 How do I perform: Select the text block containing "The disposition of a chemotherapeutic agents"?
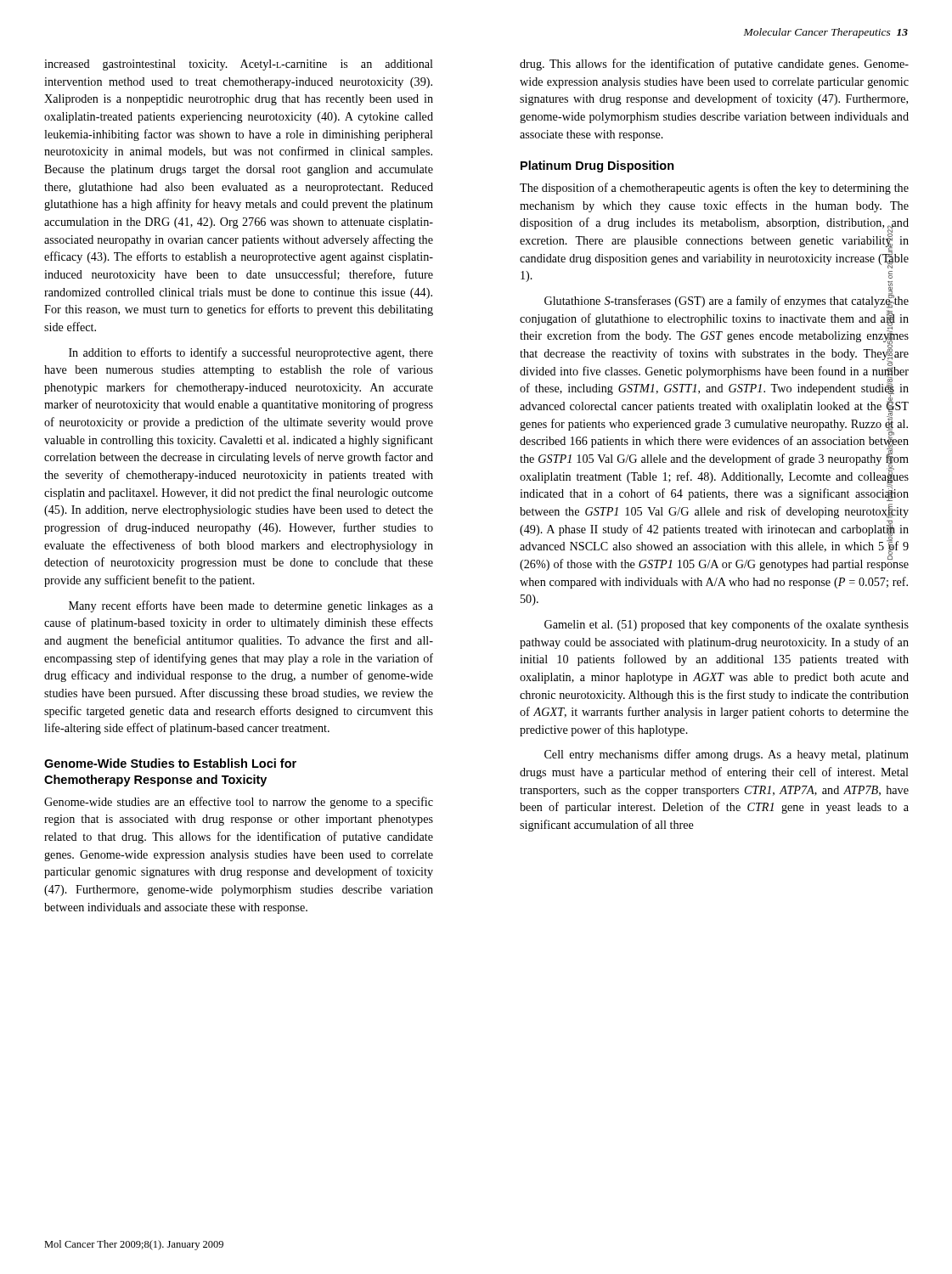tap(714, 232)
